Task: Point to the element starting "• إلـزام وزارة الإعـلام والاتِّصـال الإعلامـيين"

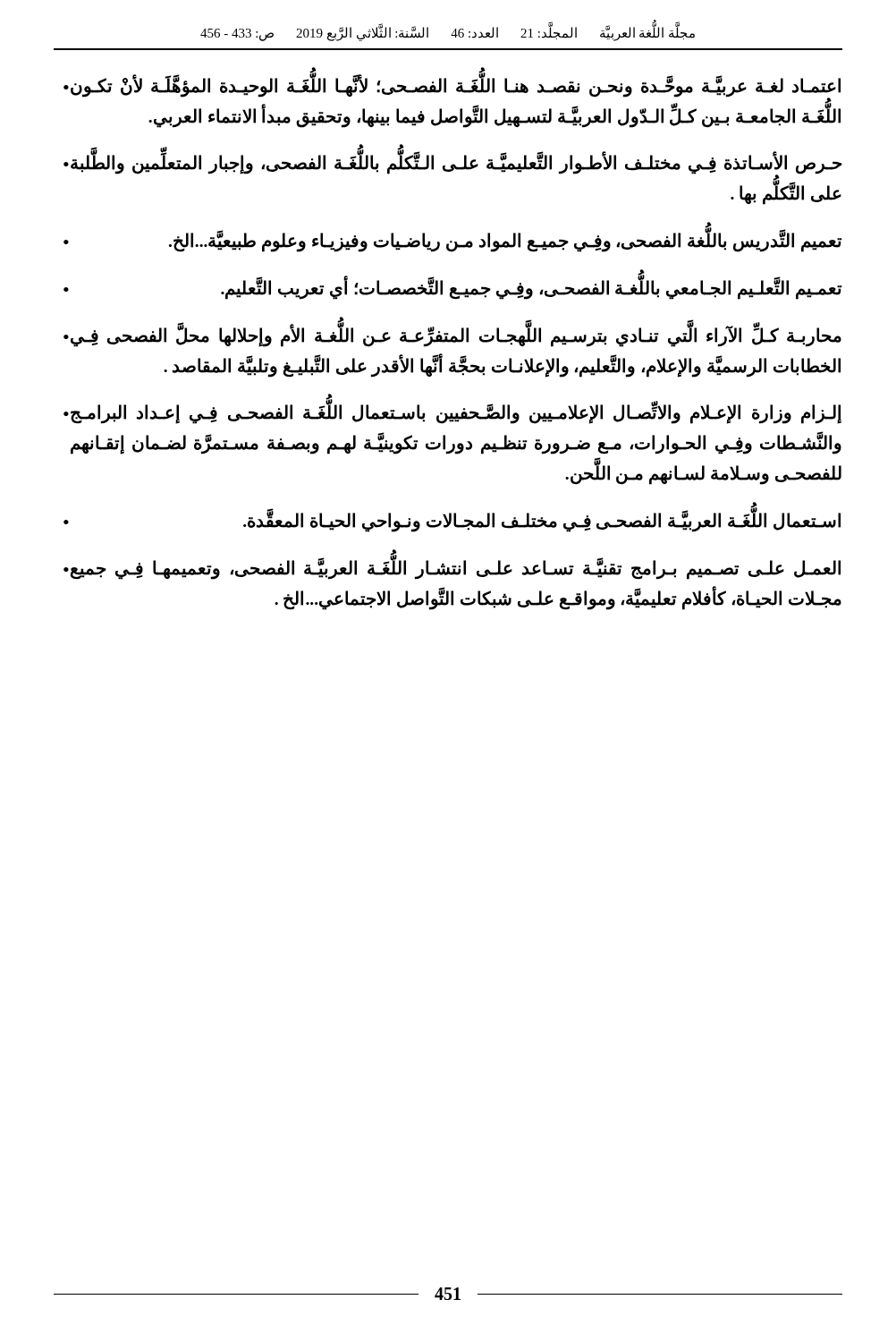Action: 452,444
